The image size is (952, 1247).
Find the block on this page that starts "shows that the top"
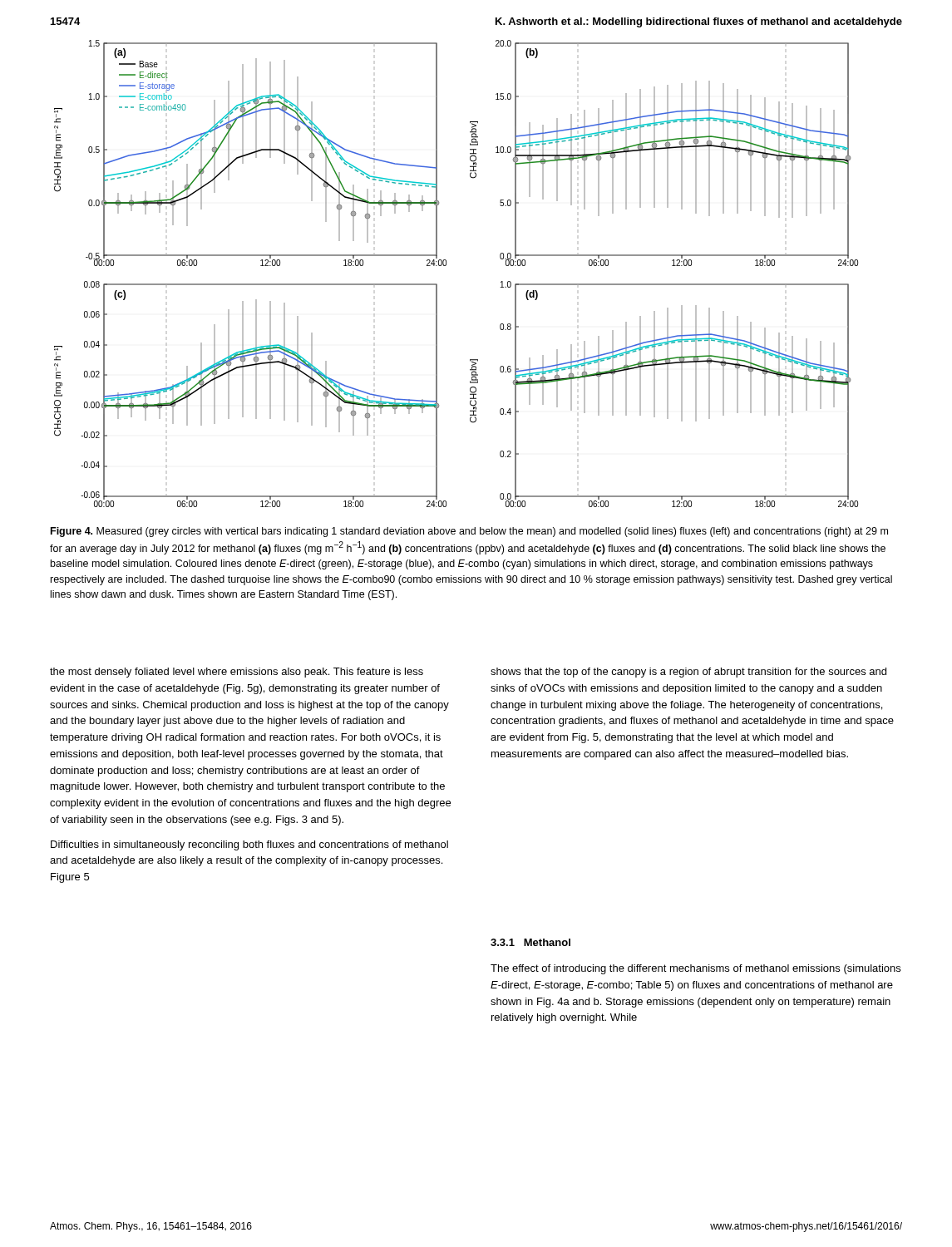(x=692, y=712)
